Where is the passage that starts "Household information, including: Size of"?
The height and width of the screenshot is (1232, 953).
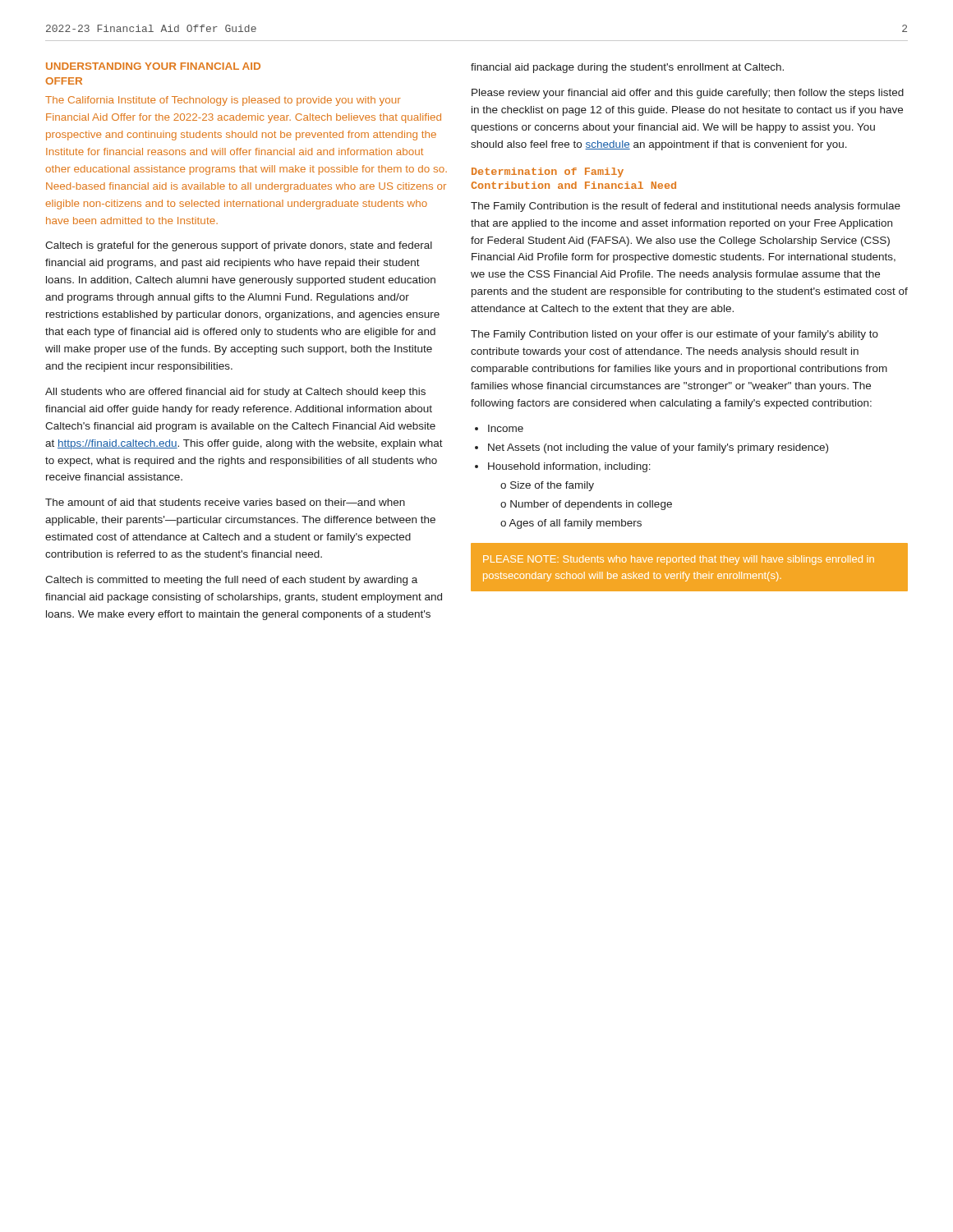569,467
